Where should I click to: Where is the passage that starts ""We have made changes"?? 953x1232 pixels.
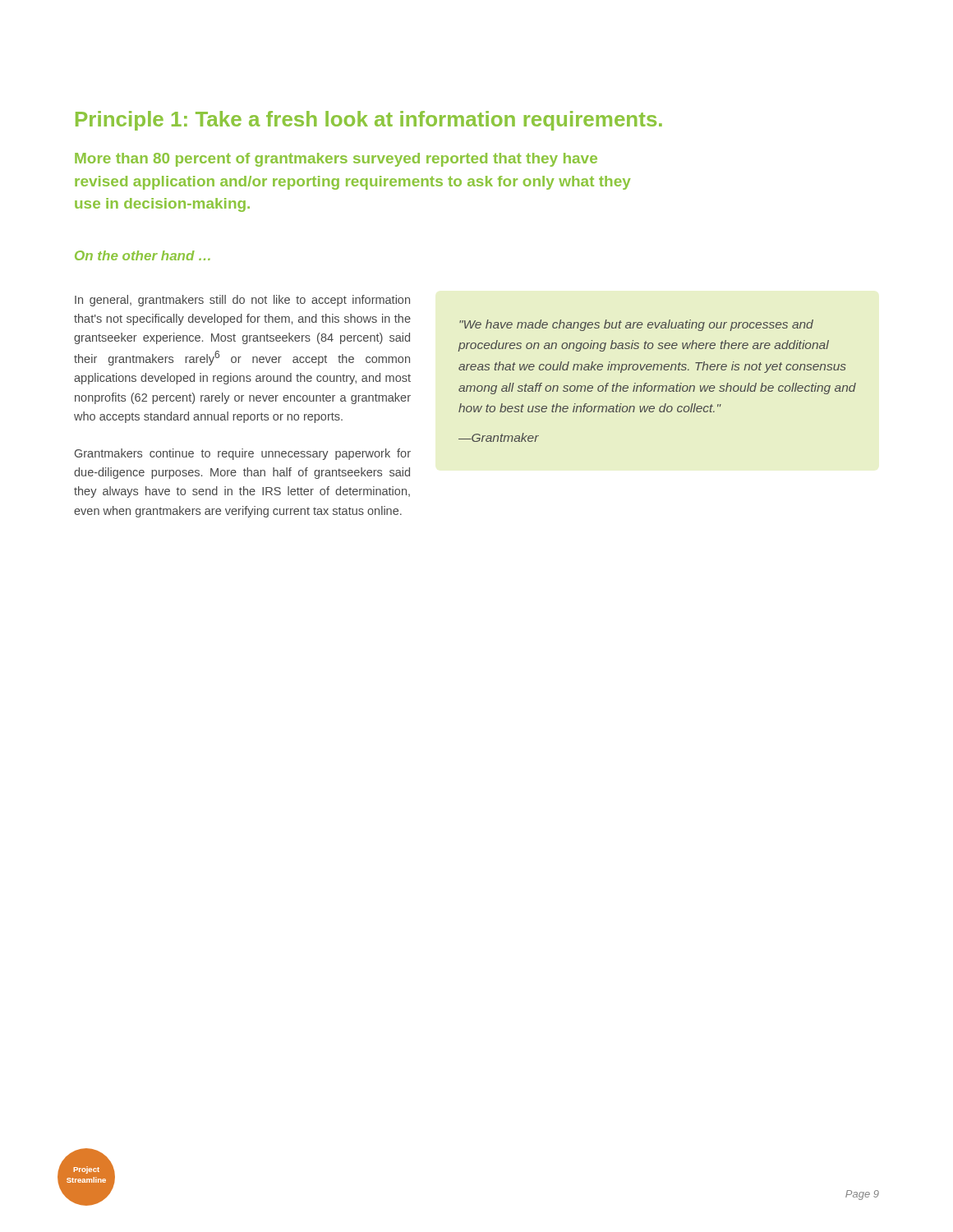point(657,381)
